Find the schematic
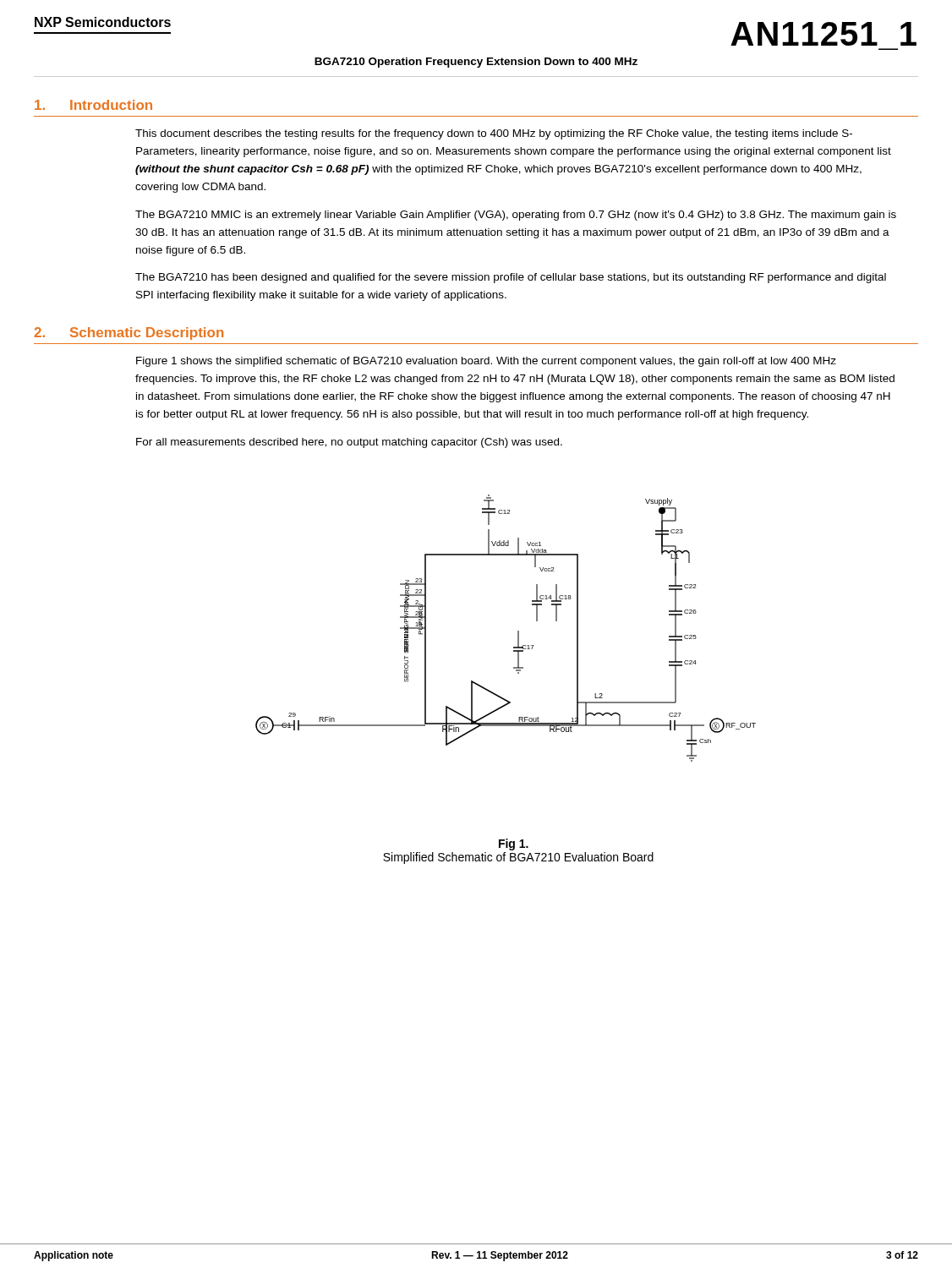The width and height of the screenshot is (952, 1268). click(x=518, y=647)
